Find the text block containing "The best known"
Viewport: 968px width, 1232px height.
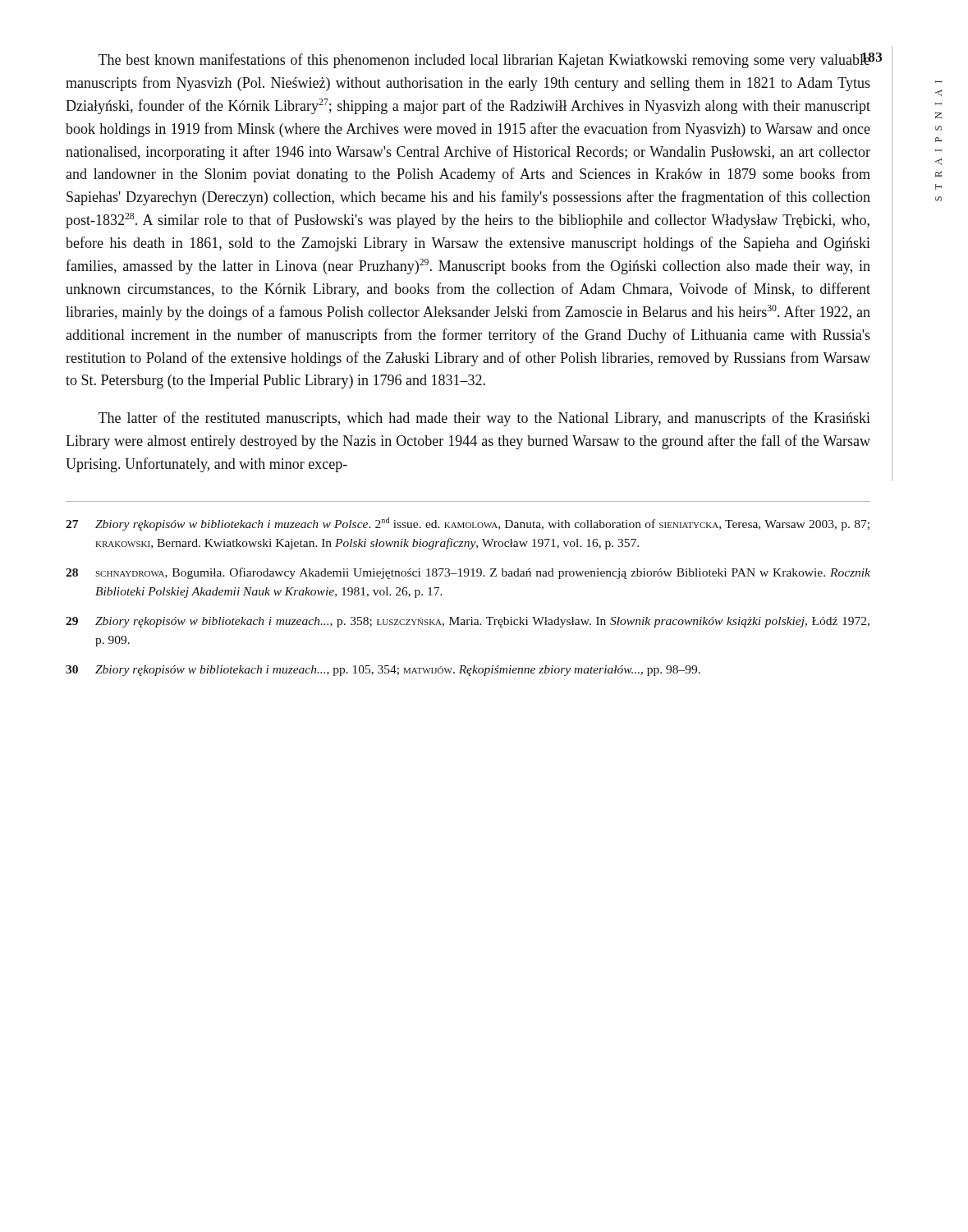click(468, 221)
